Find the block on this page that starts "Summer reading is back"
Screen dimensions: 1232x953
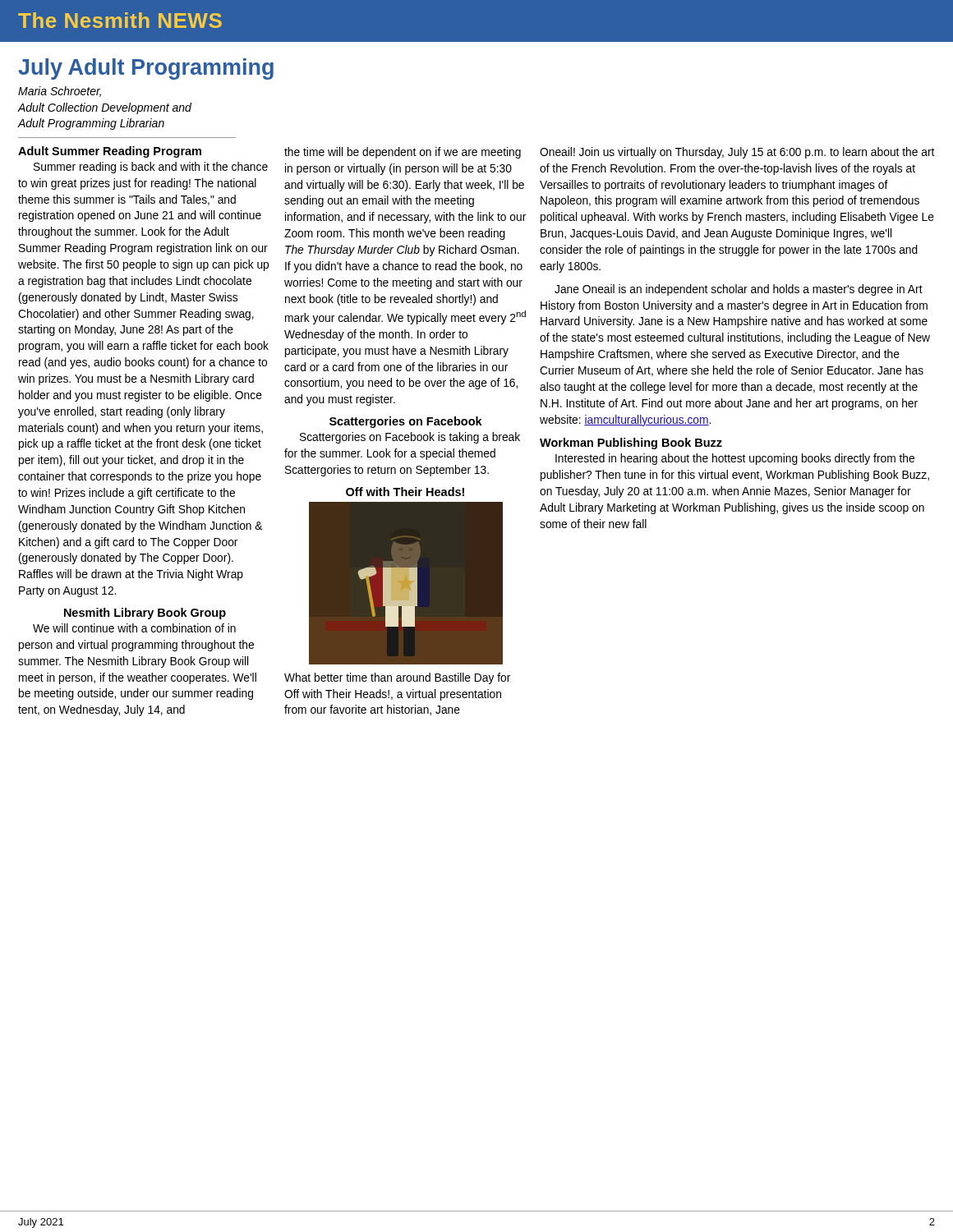point(145,379)
